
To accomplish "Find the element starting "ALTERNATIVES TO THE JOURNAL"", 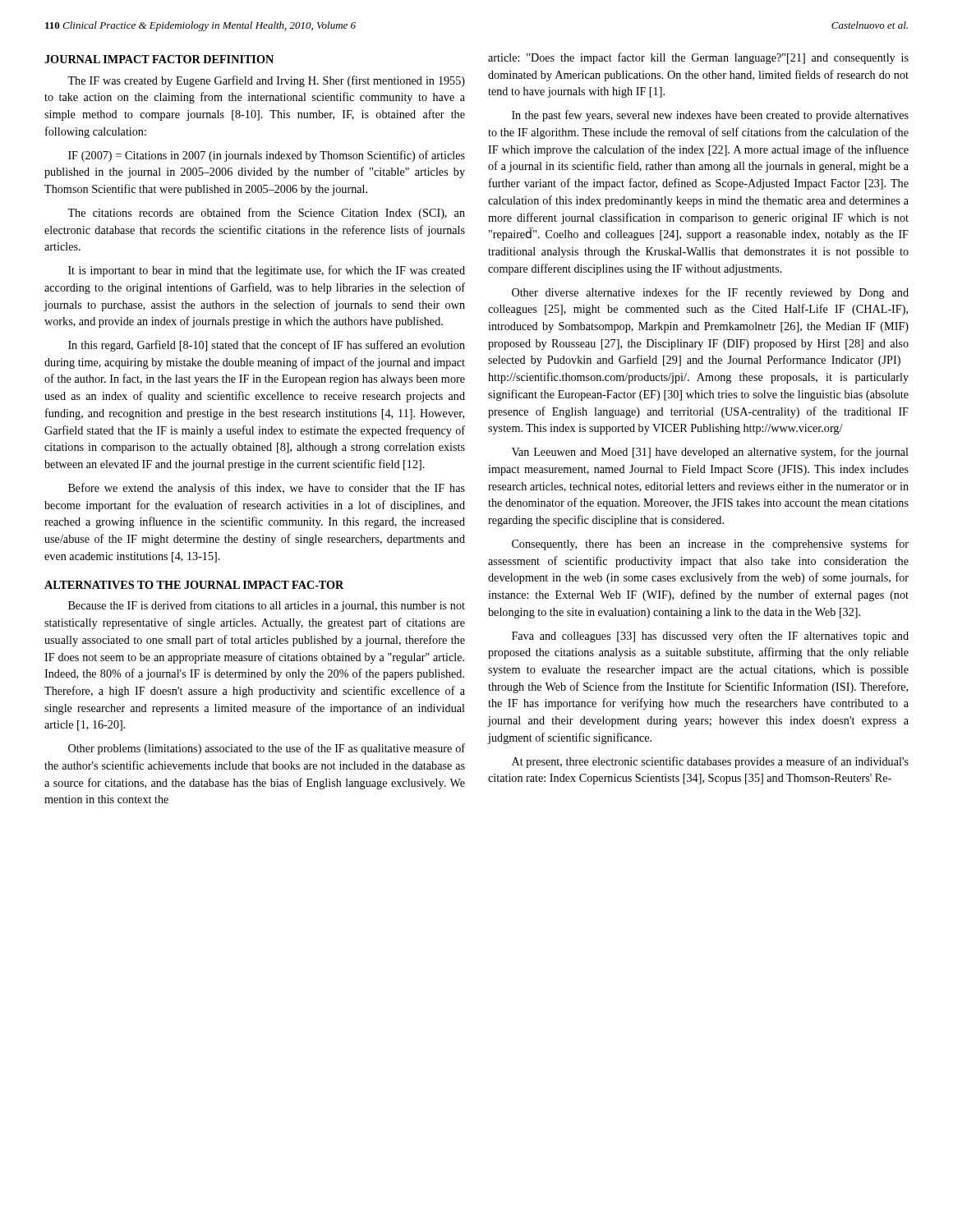I will tap(194, 584).
